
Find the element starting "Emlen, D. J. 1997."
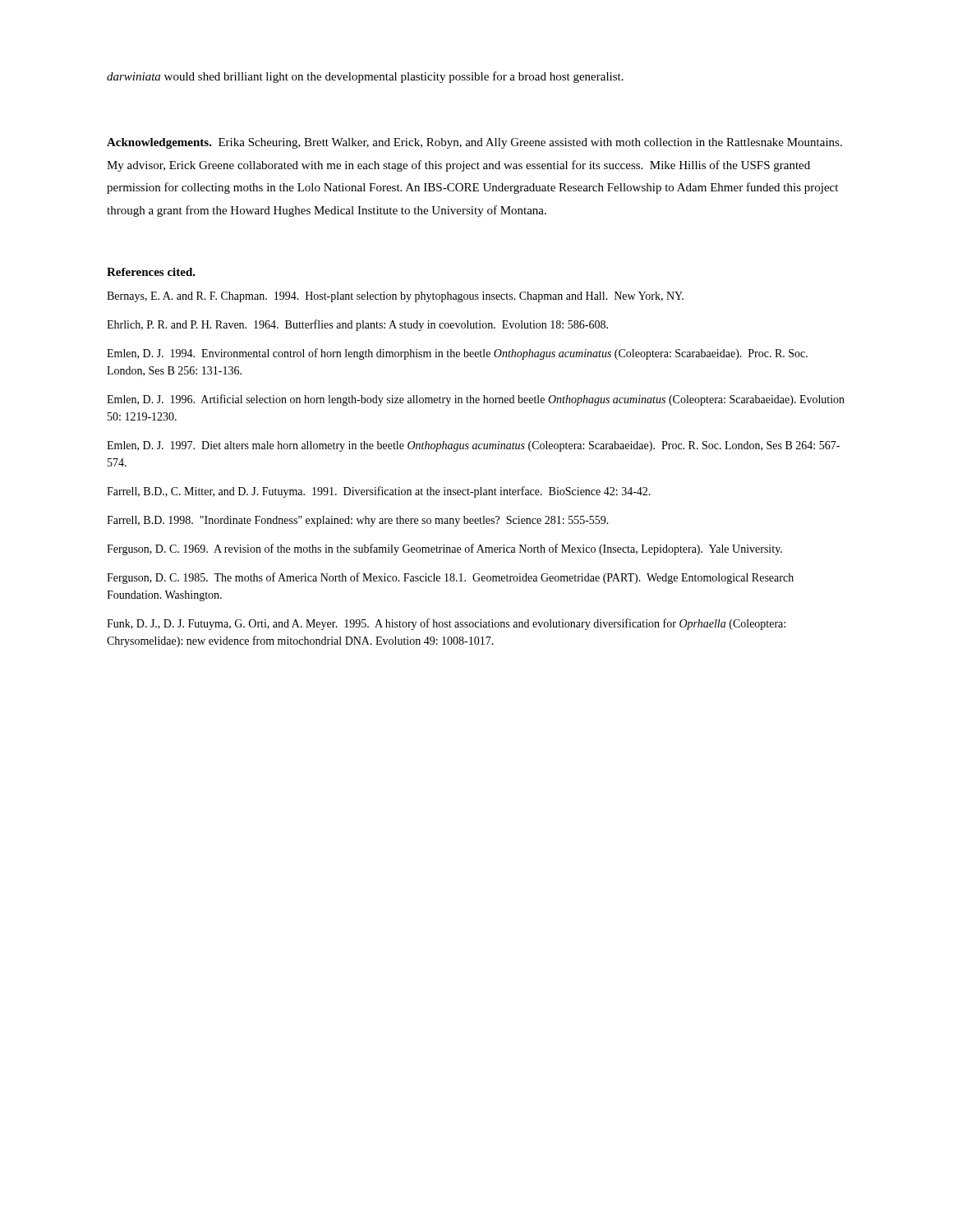[x=473, y=454]
